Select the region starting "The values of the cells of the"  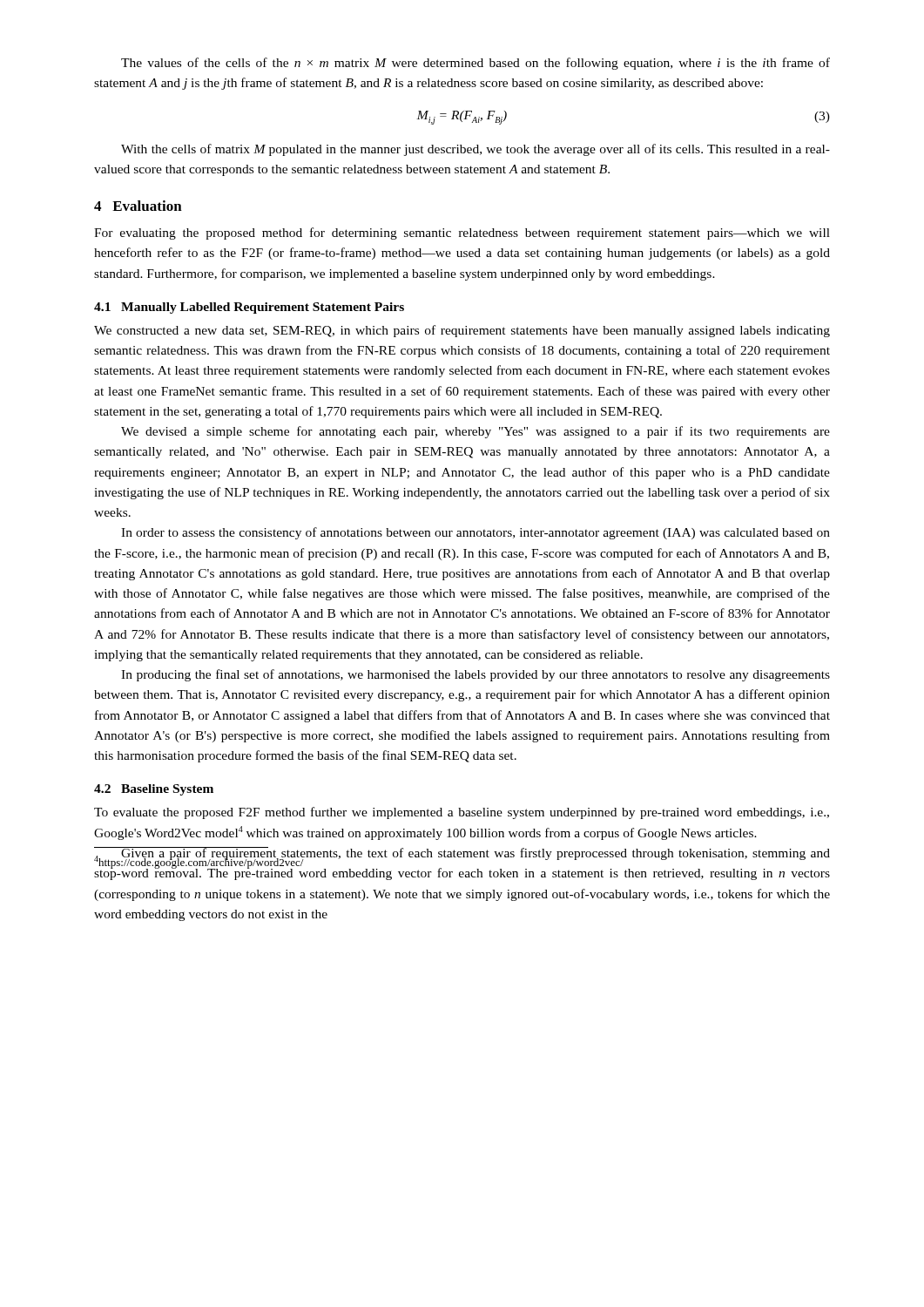[x=462, y=72]
